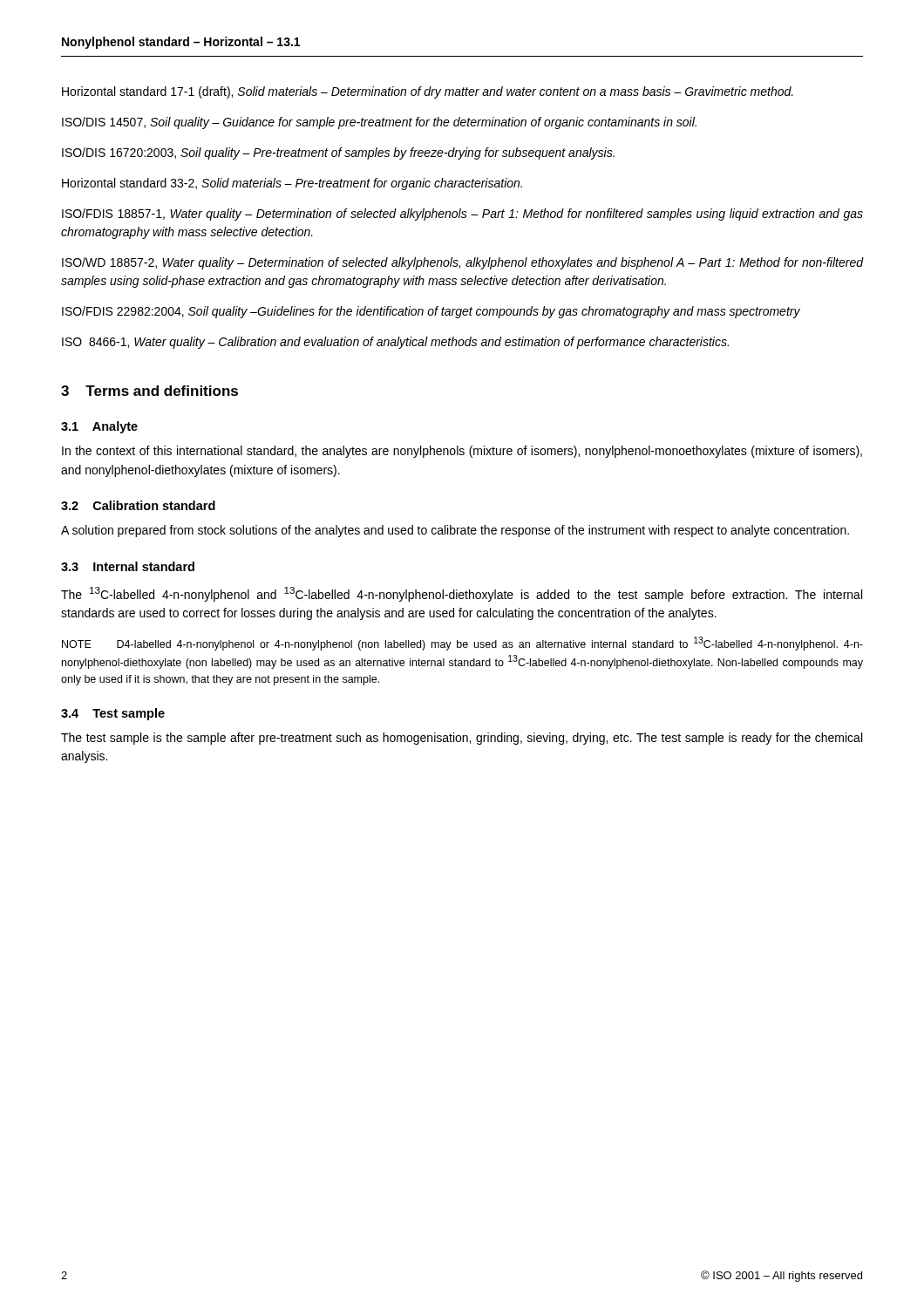Click on the text block that reads "The 13C-labelled 4-n-nonylphenol and 13C-labelled 4-n-nonylphenol-diethoxylate"
924x1308 pixels.
pyautogui.click(x=462, y=602)
